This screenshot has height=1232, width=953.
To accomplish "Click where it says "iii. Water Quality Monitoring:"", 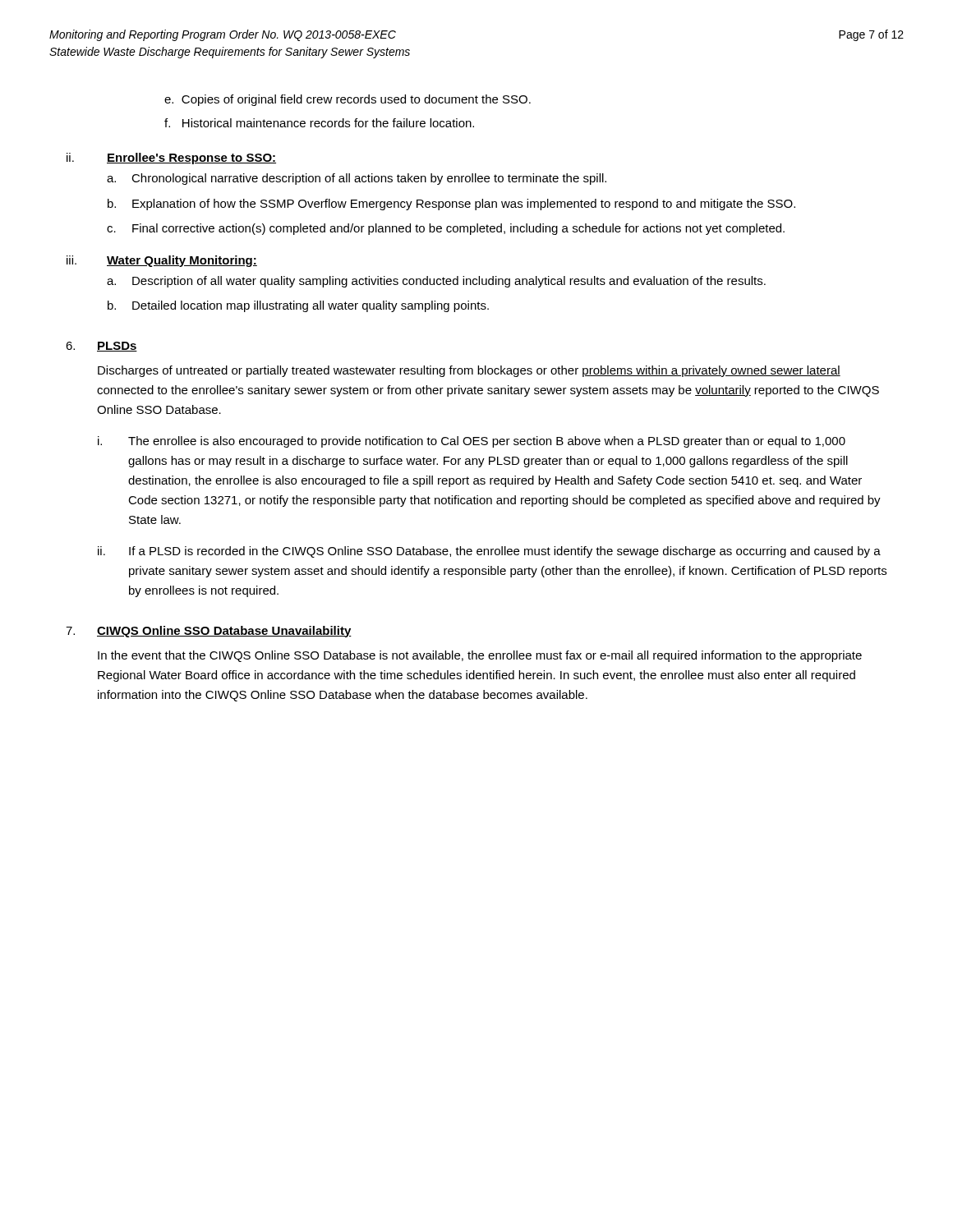I will (x=161, y=260).
